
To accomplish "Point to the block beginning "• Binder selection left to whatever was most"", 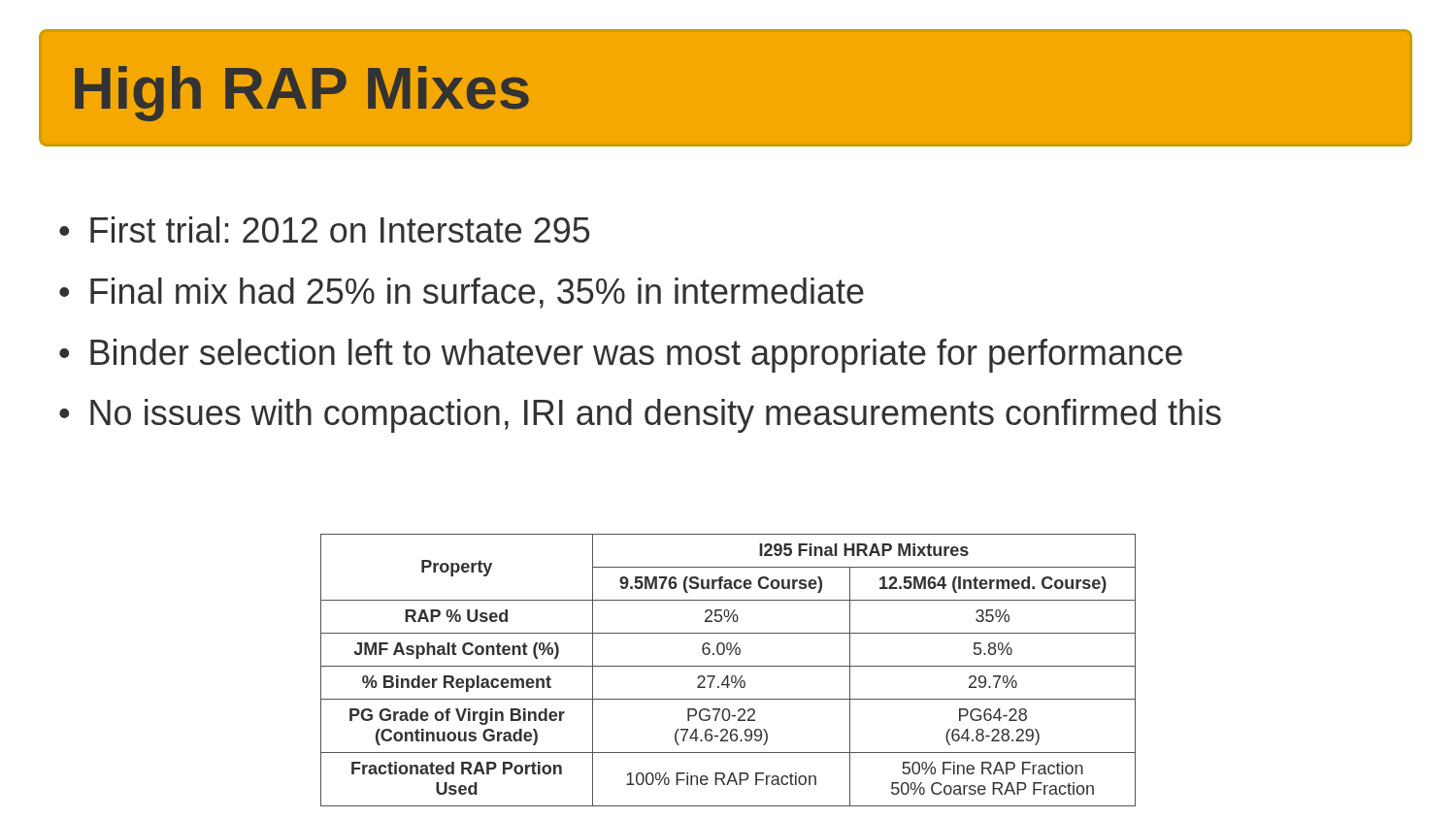I will pyautogui.click(x=621, y=353).
